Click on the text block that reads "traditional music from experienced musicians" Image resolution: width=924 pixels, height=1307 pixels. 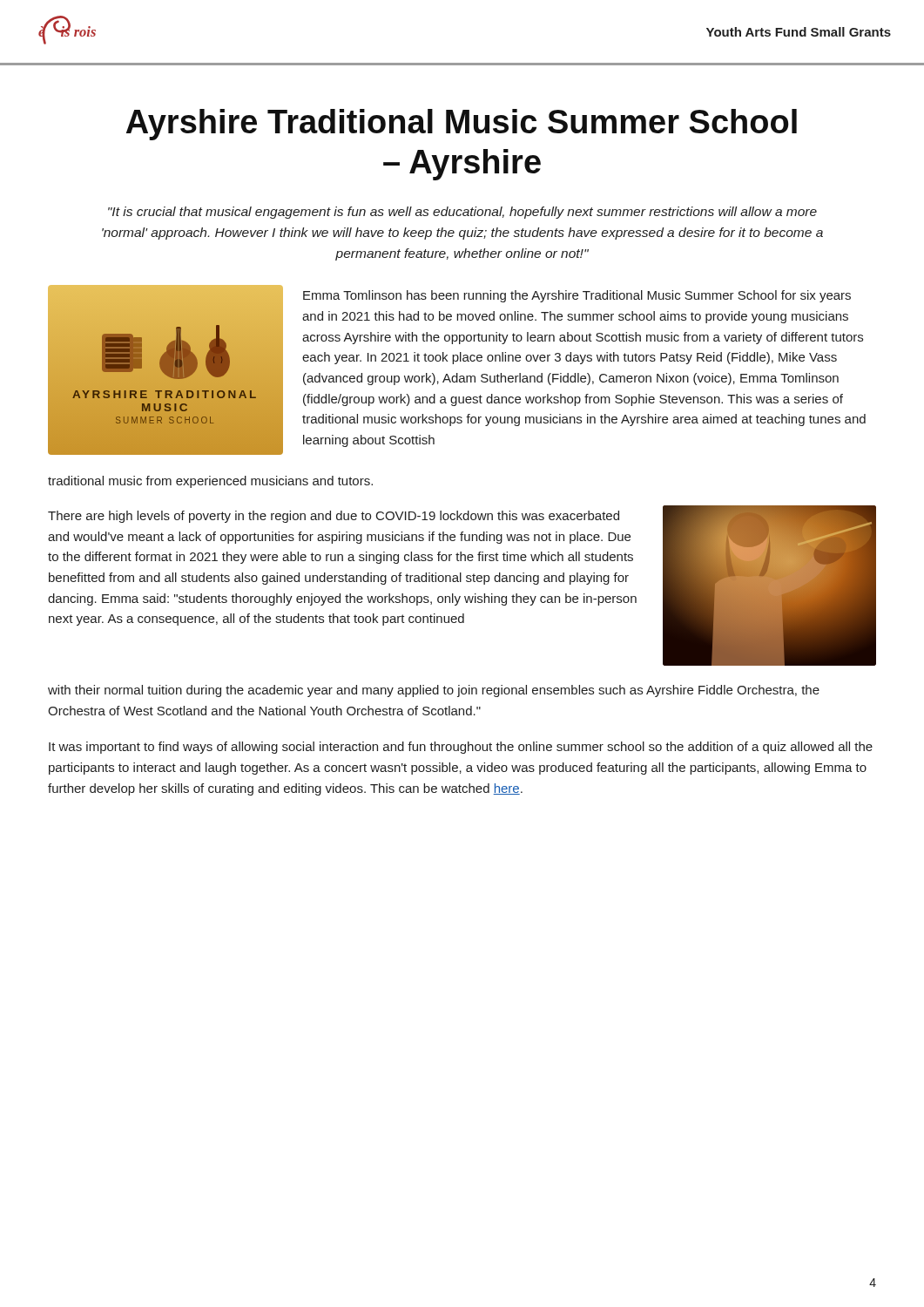[211, 481]
